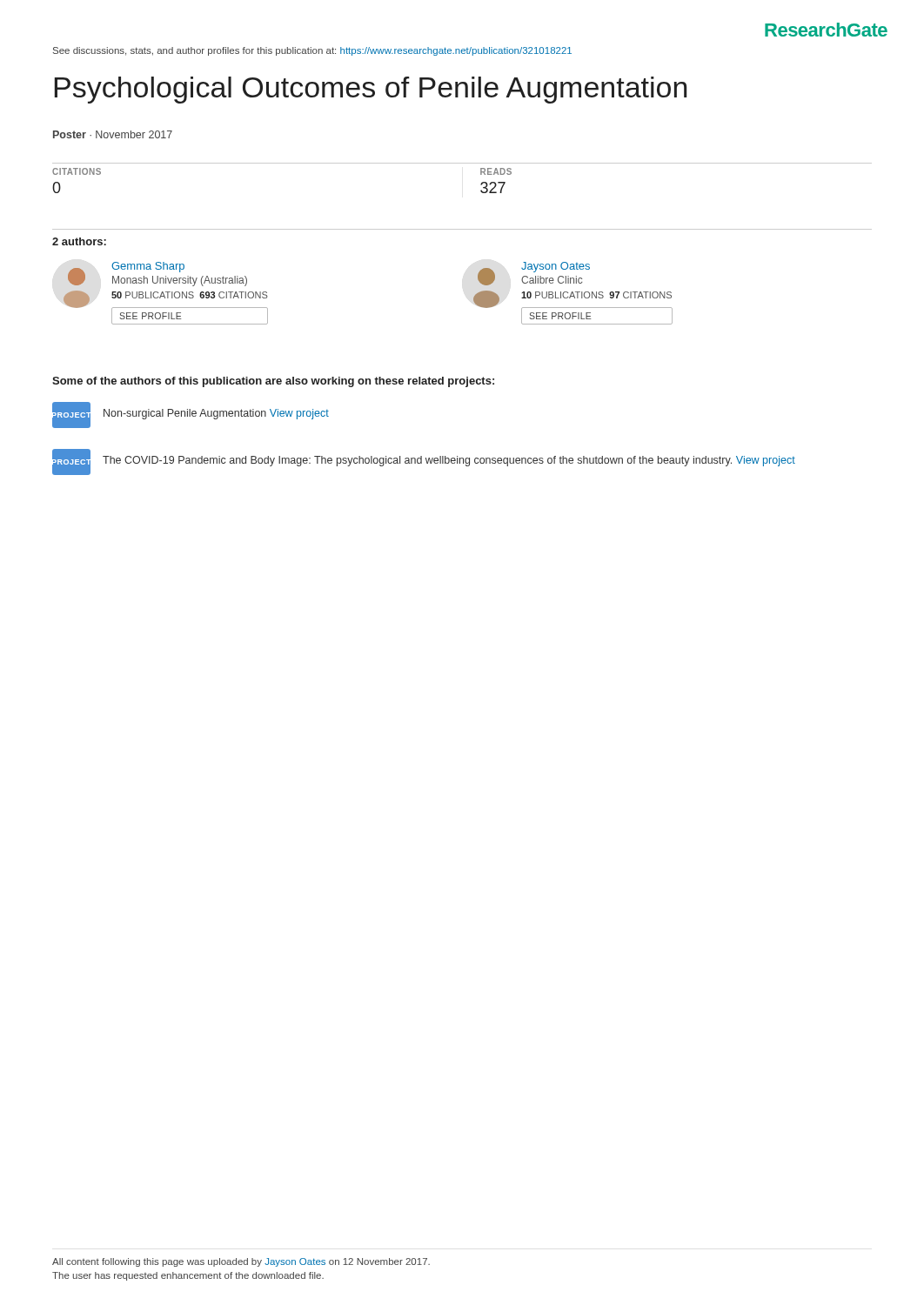Where does it say "Poster · November 2017"?

point(112,135)
